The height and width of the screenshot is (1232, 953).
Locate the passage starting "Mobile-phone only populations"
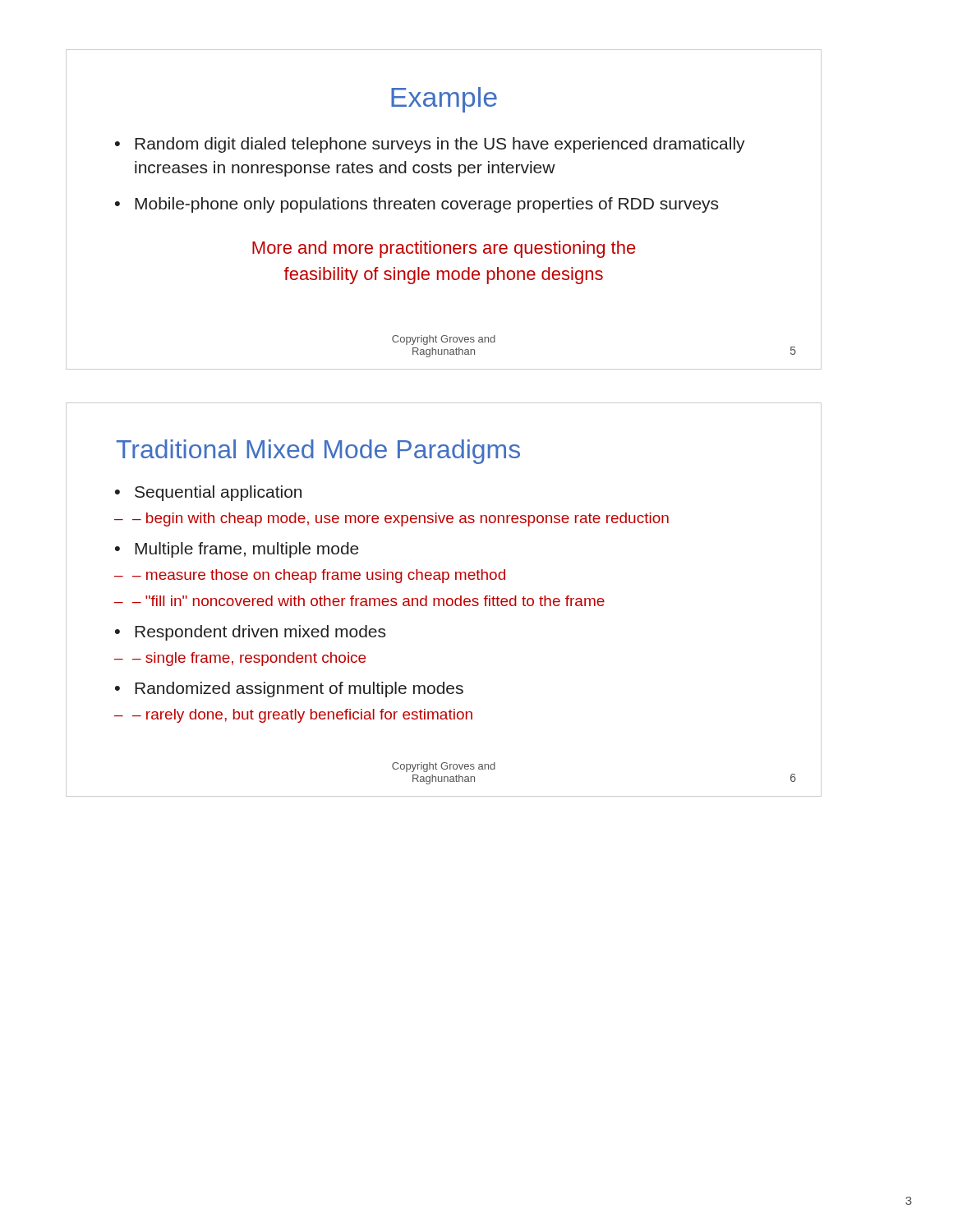point(426,203)
